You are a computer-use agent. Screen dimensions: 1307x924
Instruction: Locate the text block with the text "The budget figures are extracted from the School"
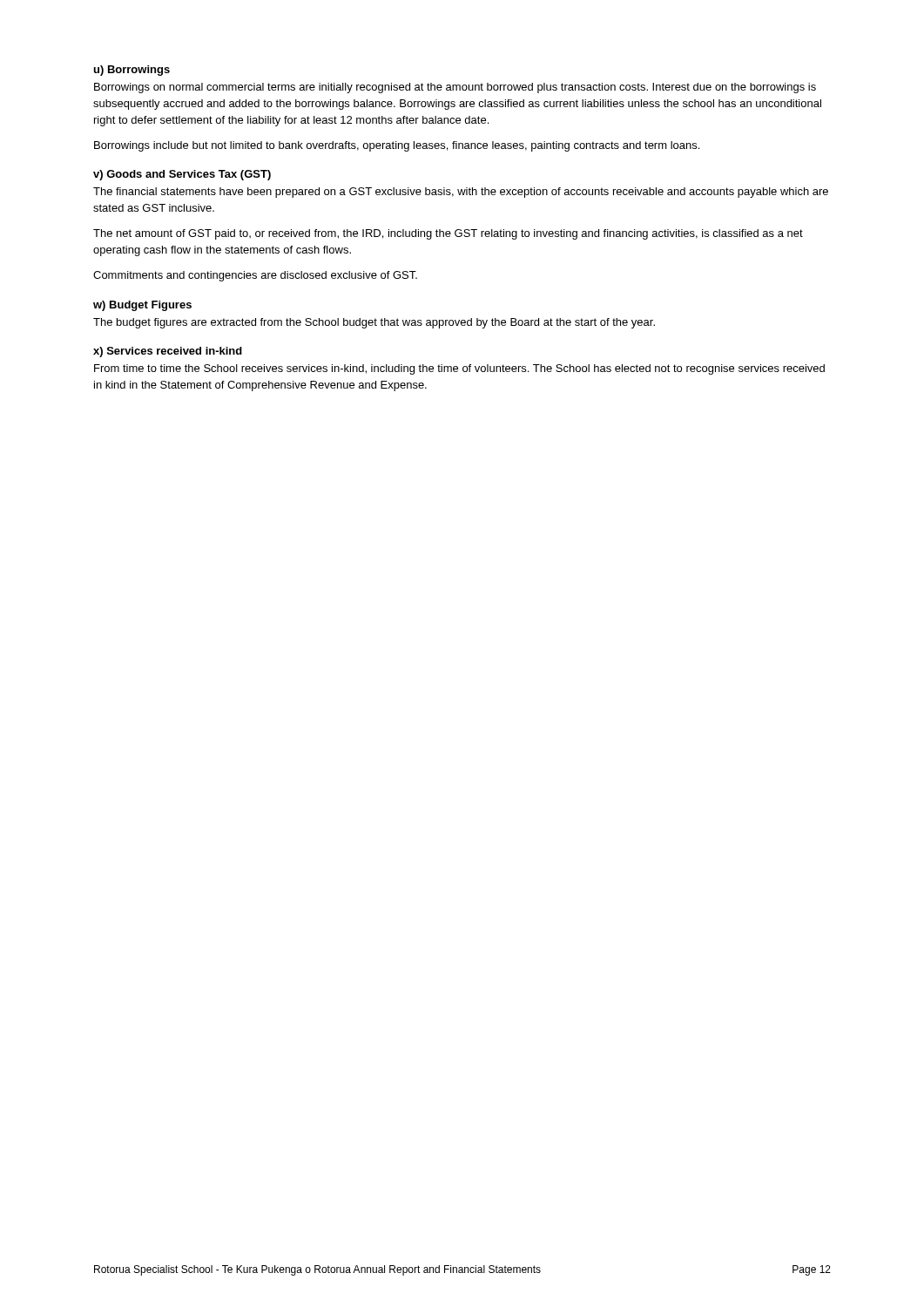[374, 322]
